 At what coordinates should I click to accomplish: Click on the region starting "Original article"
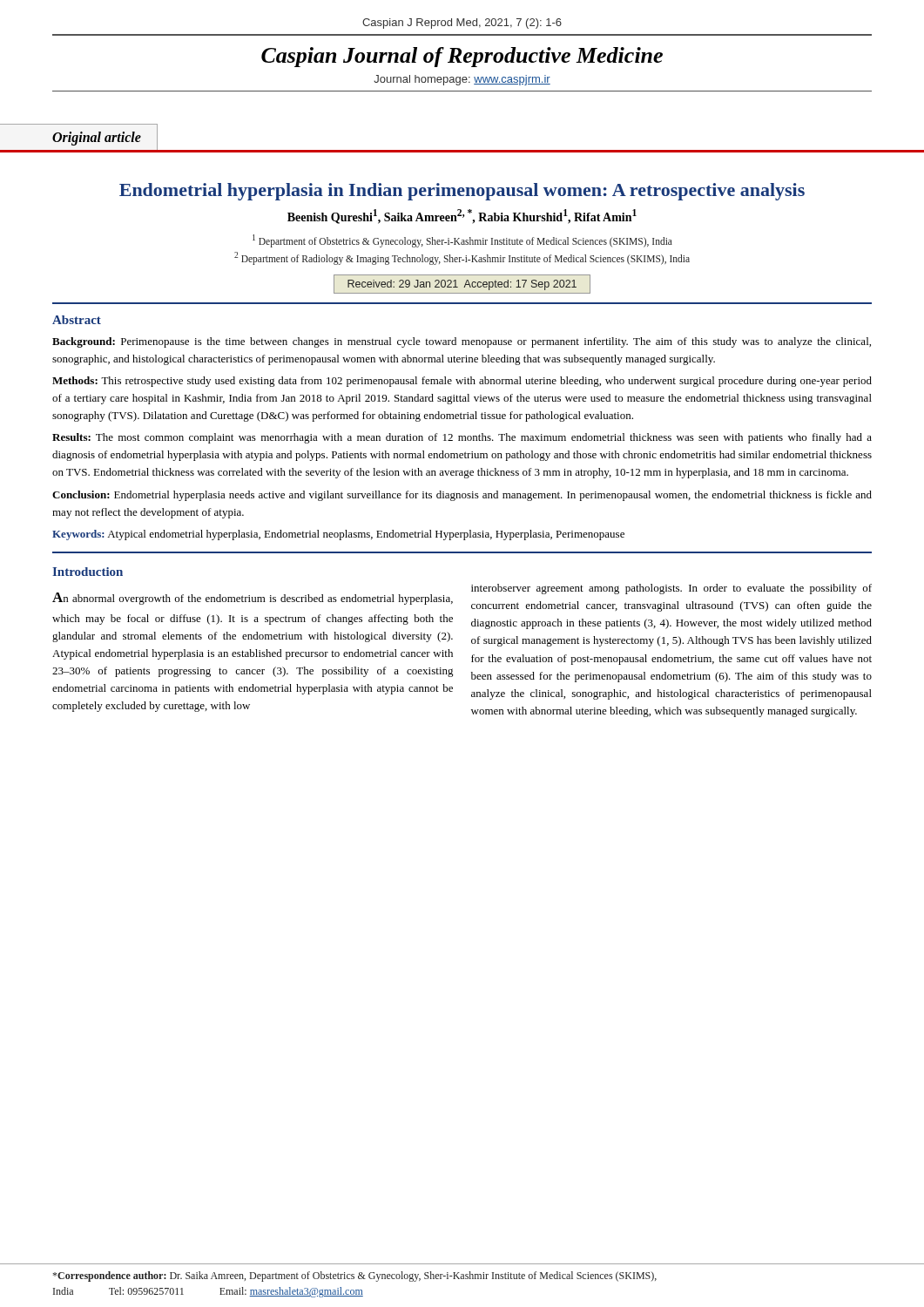[97, 137]
